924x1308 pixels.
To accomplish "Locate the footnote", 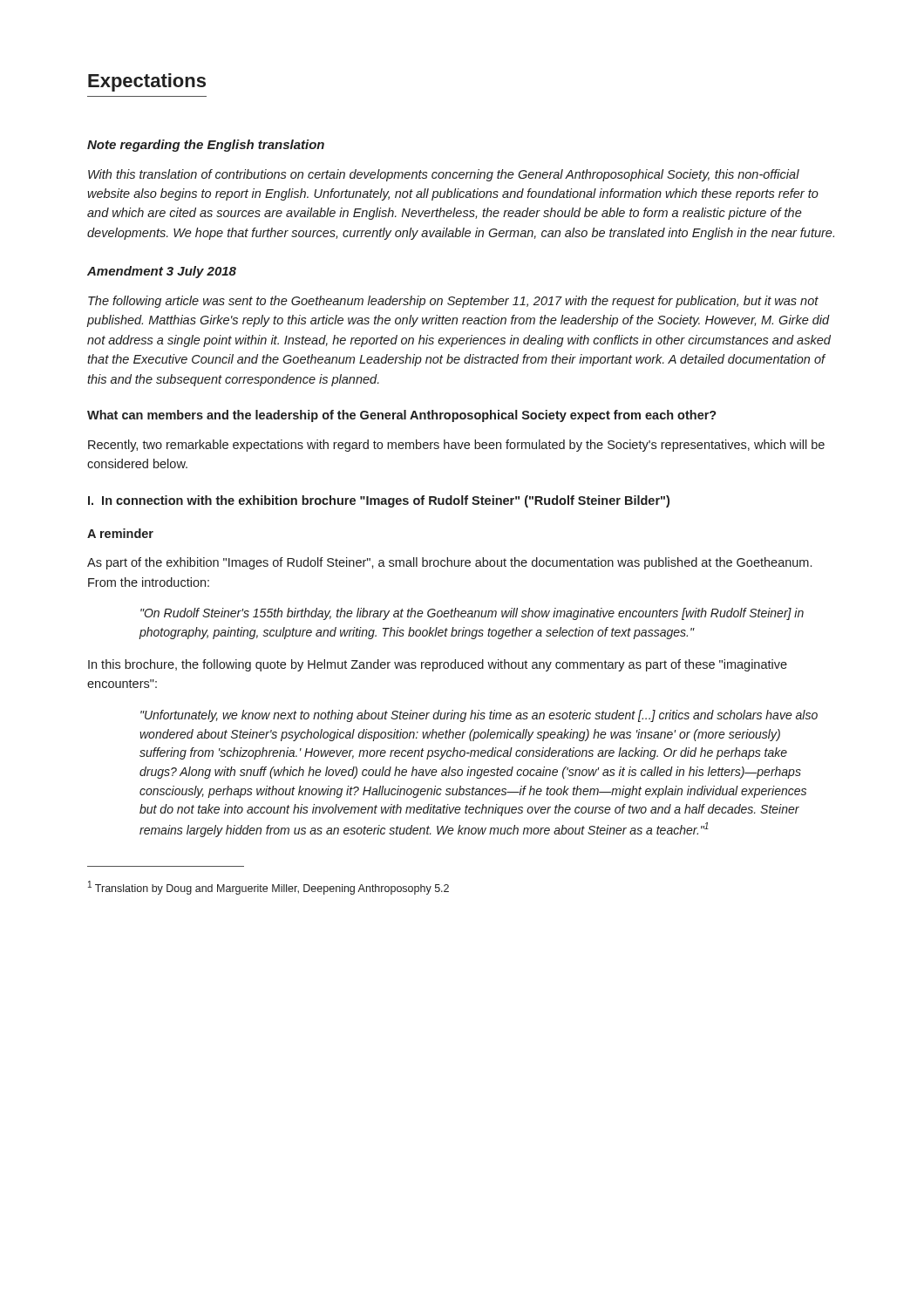I will (x=462, y=888).
